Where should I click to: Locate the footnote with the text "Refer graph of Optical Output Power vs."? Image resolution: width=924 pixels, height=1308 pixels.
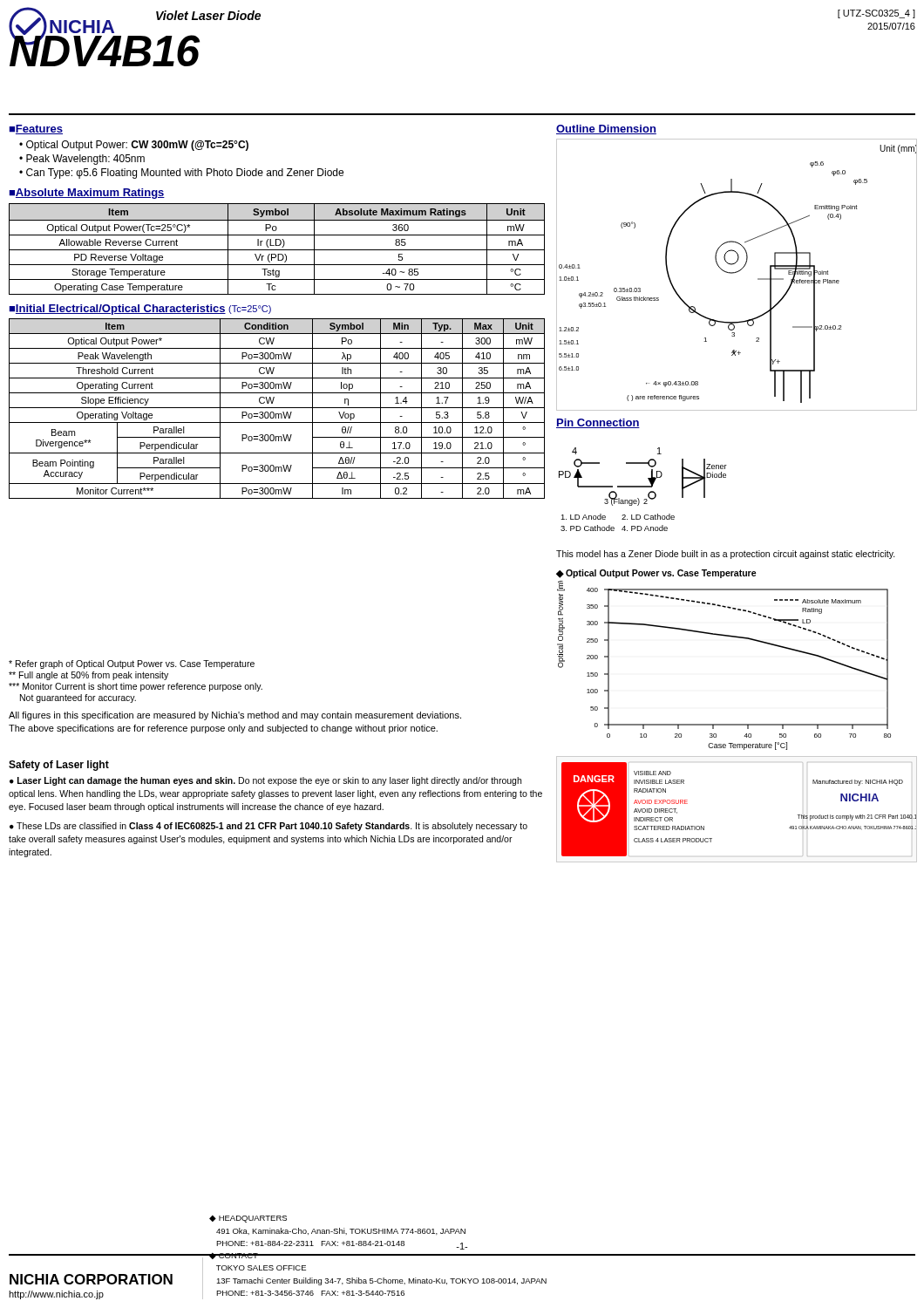coord(132,664)
